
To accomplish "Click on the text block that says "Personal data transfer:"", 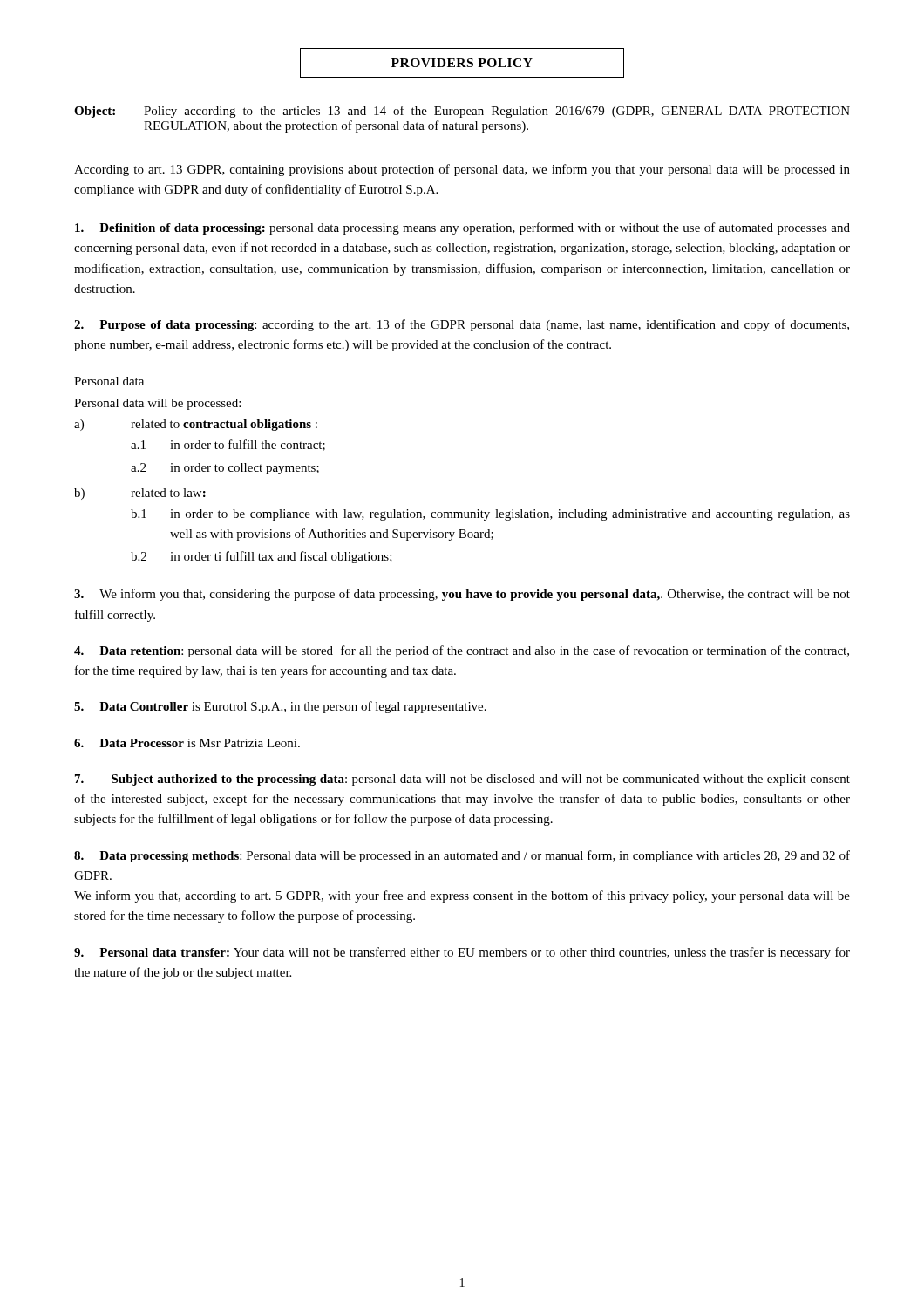I will click(462, 962).
